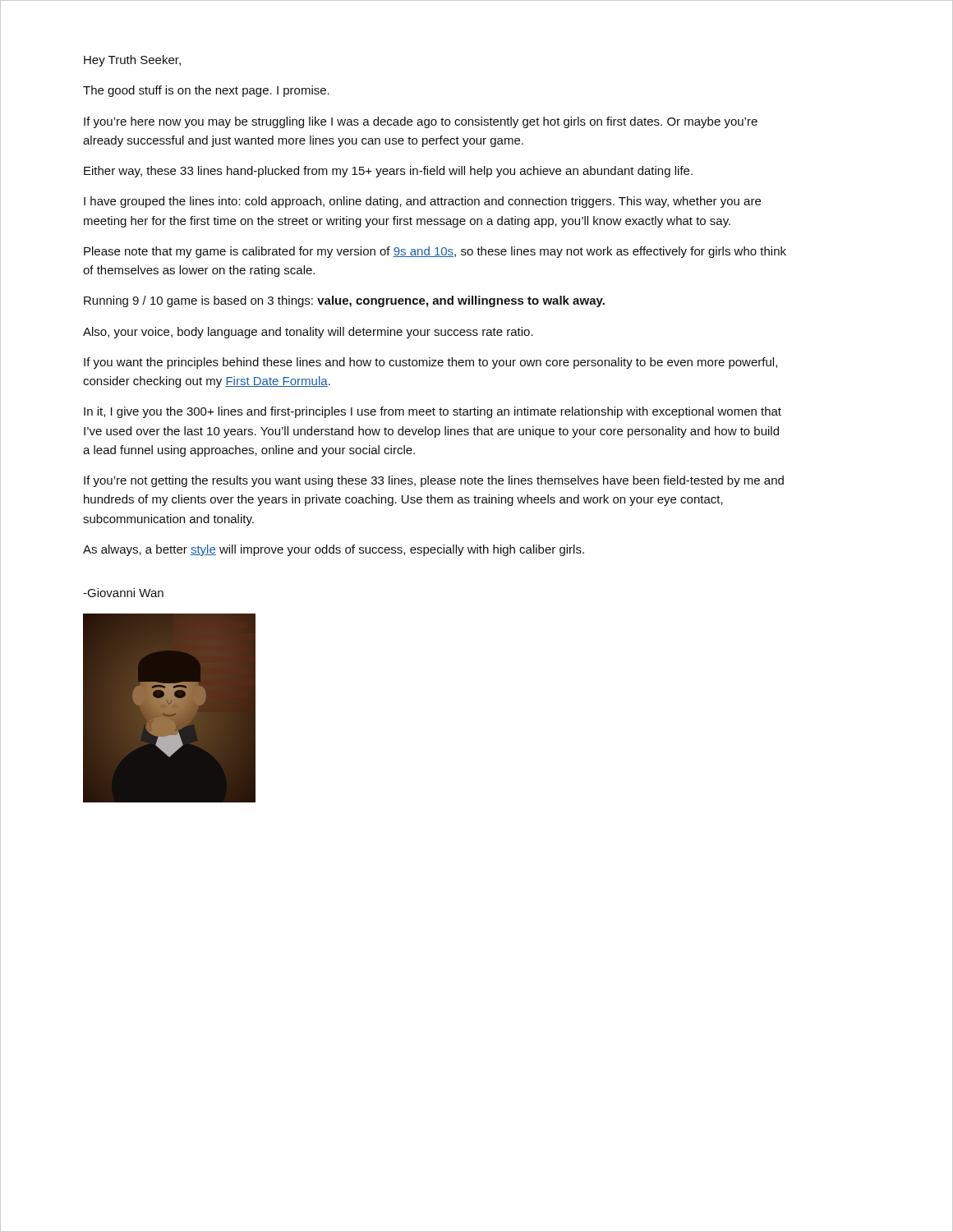This screenshot has width=953, height=1232.
Task: Select the text block that reads "The good stuff is"
Action: [206, 91]
